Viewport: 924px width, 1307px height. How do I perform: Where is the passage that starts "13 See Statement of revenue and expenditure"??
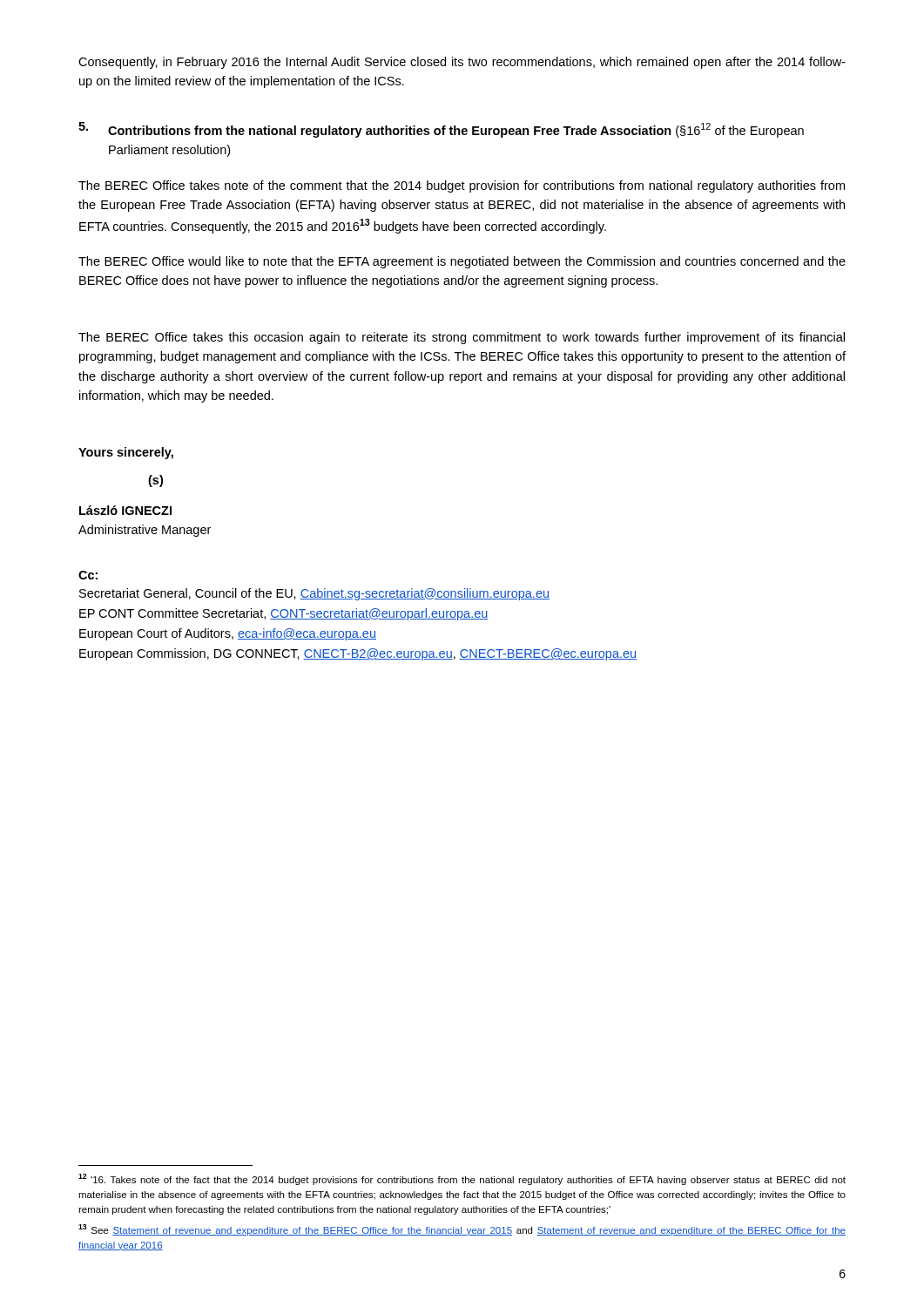coord(462,1236)
